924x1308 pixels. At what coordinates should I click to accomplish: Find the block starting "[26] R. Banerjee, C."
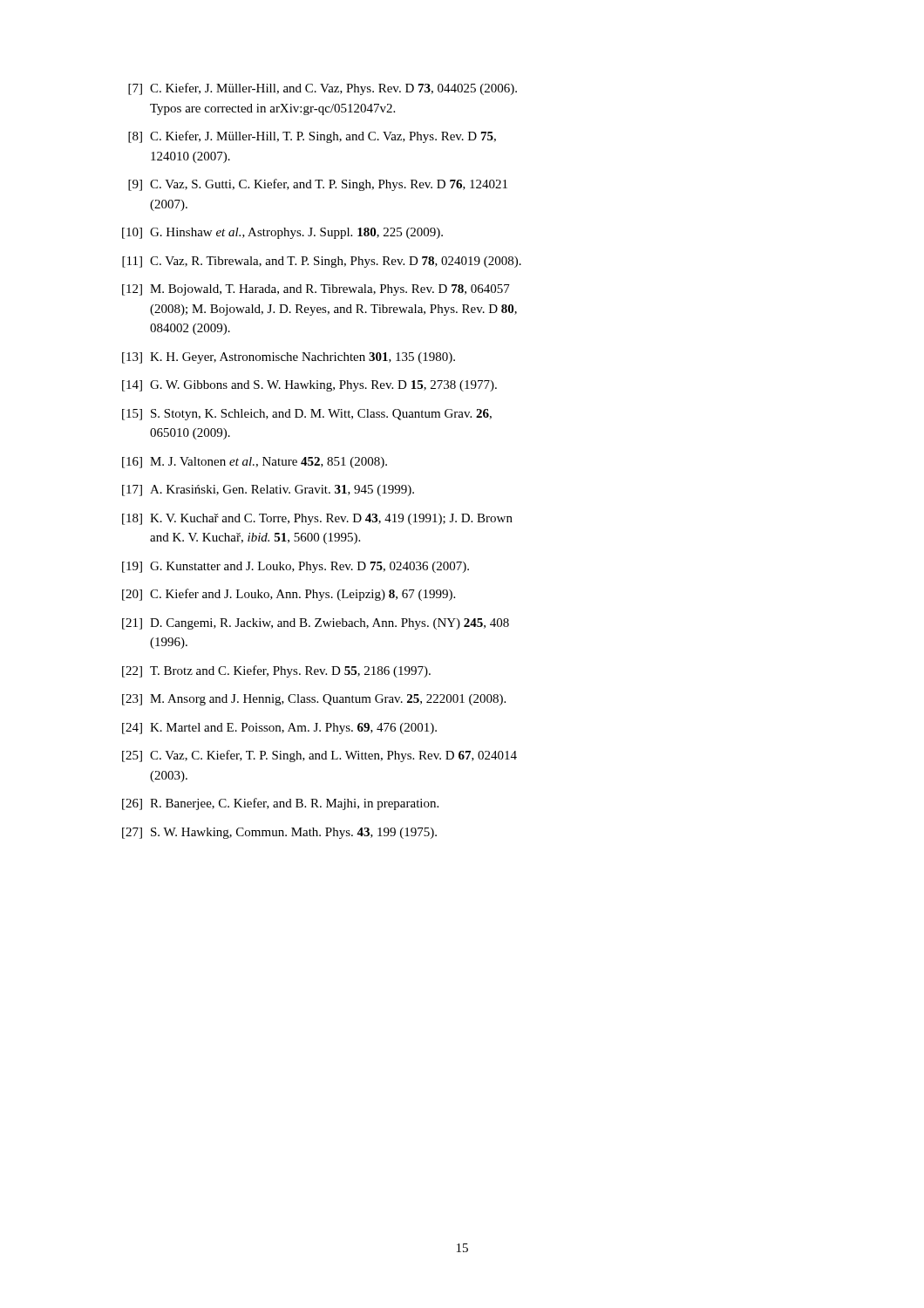[x=280, y=804]
